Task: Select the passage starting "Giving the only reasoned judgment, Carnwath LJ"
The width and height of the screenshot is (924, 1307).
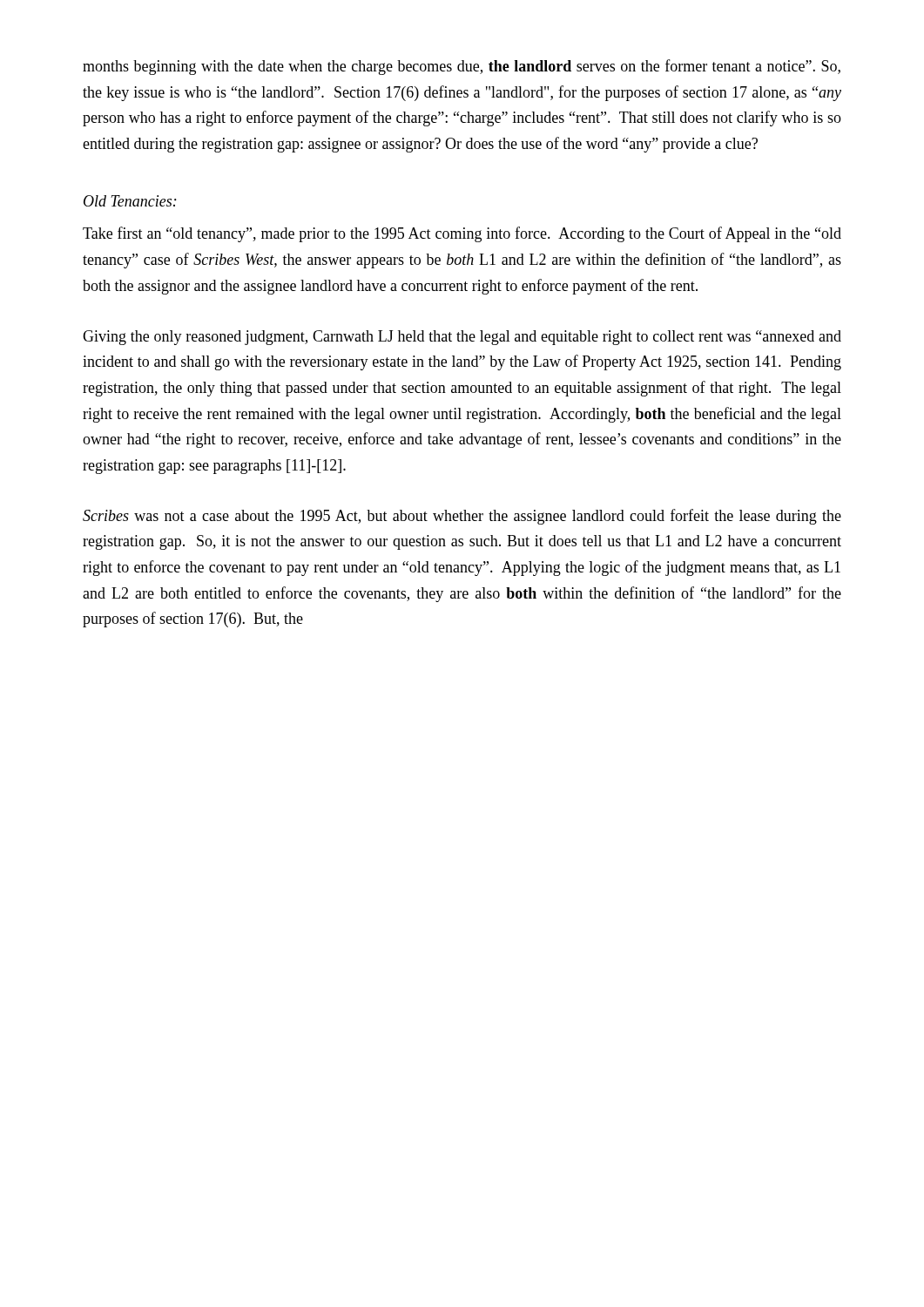Action: pyautogui.click(x=462, y=401)
